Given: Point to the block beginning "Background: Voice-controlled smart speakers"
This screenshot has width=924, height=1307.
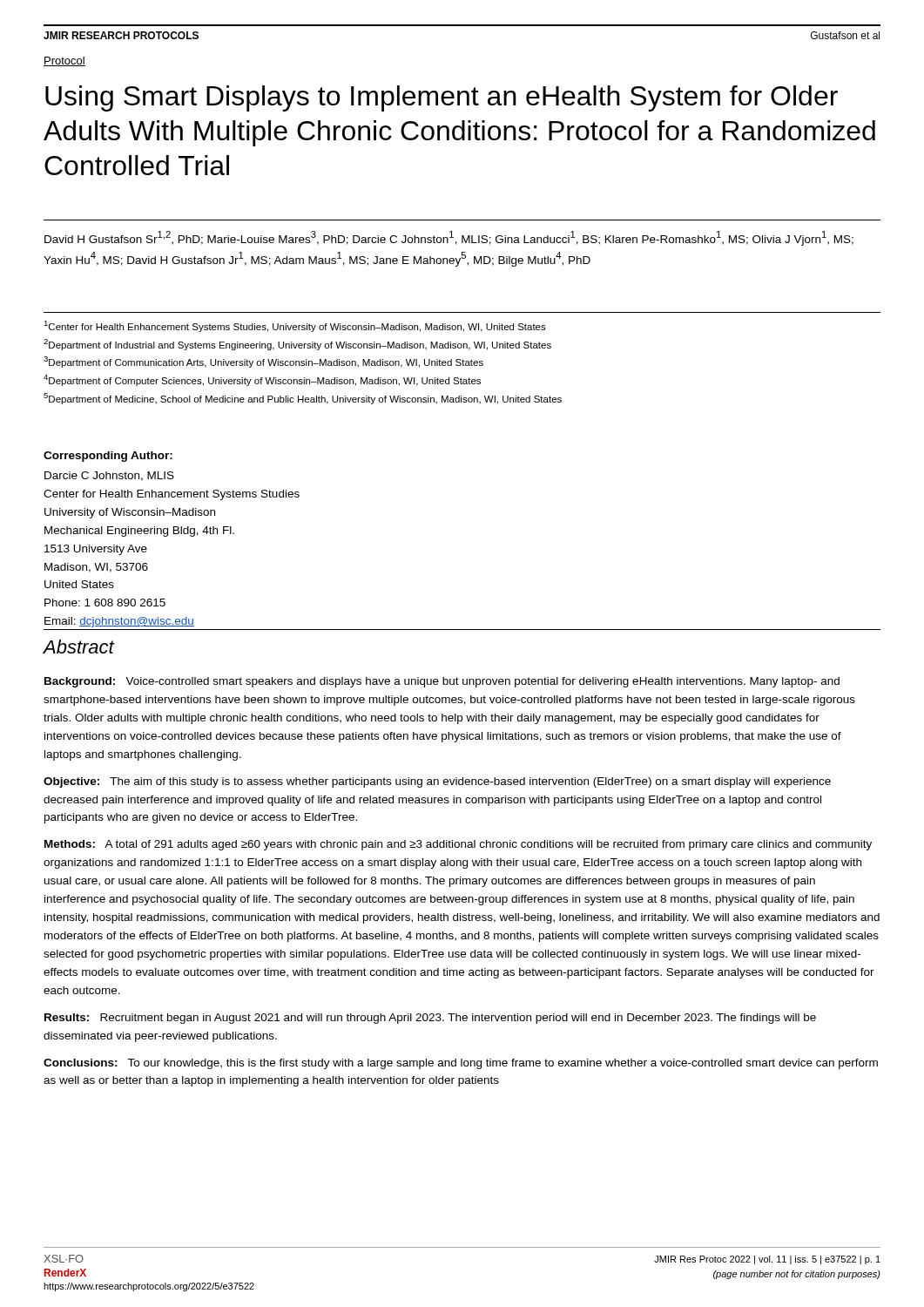Looking at the screenshot, I should 449,717.
